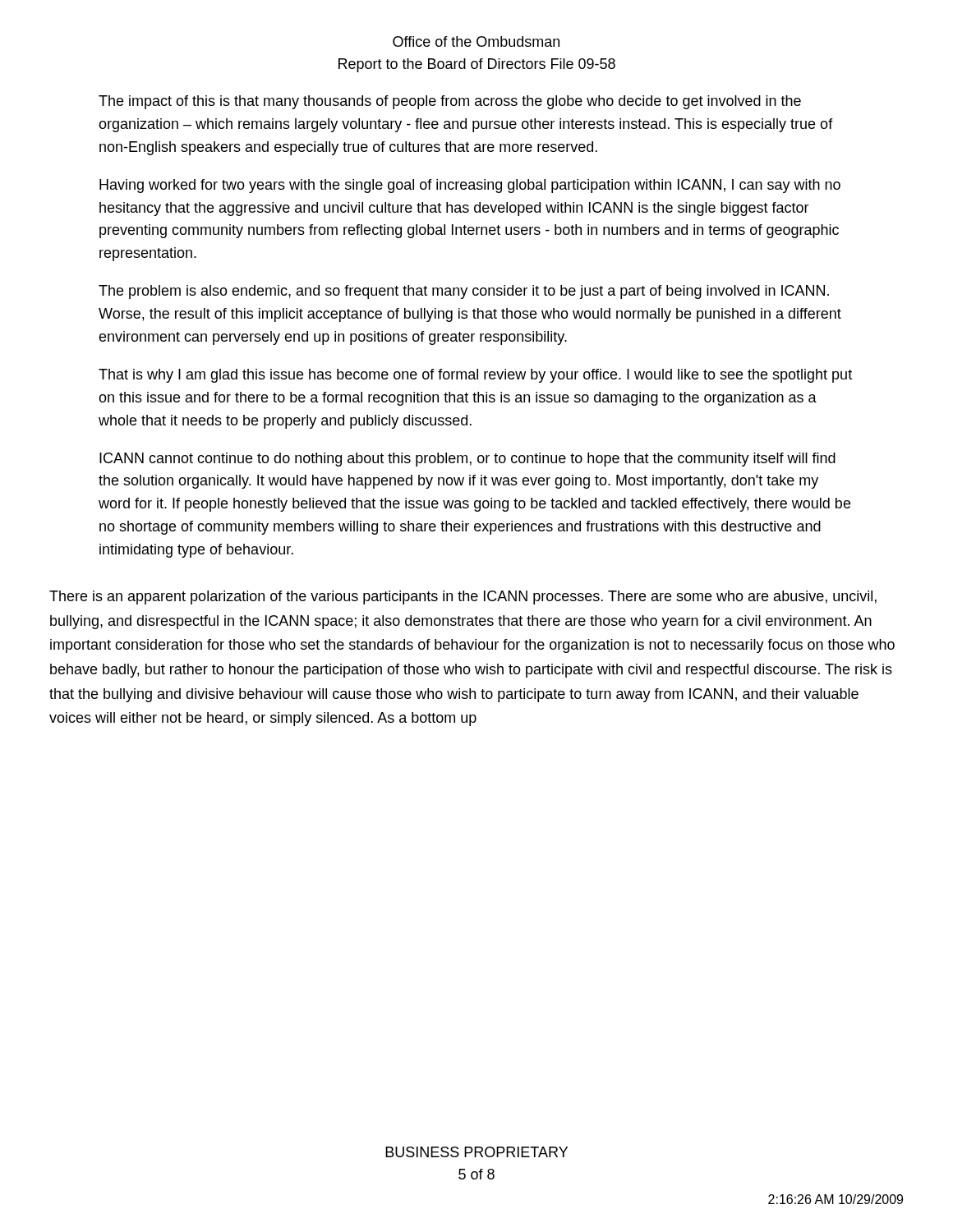953x1232 pixels.
Task: Locate the text starting "The impact of this is that many thousands"
Action: click(x=476, y=125)
